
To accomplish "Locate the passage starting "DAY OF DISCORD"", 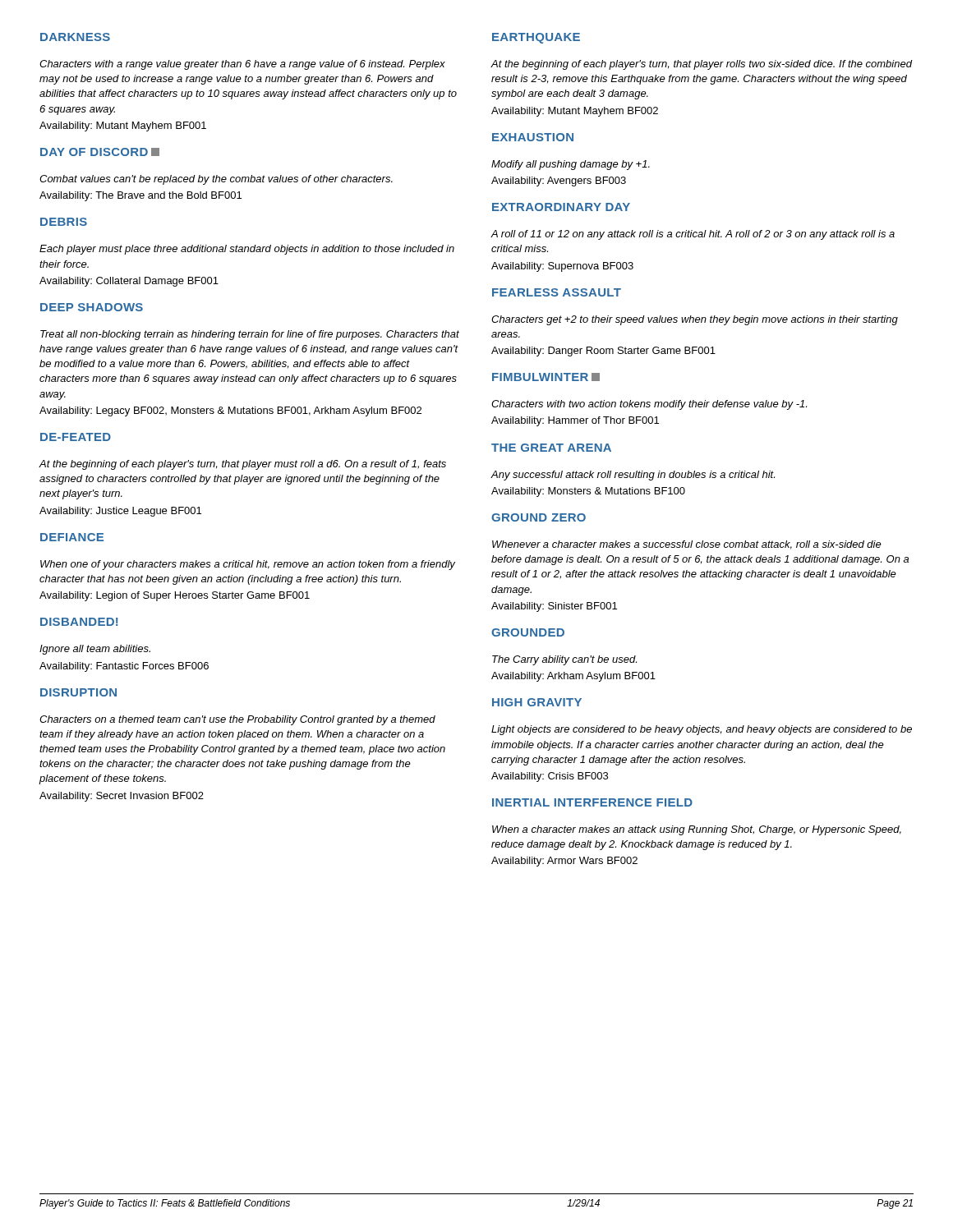I will pos(100,152).
